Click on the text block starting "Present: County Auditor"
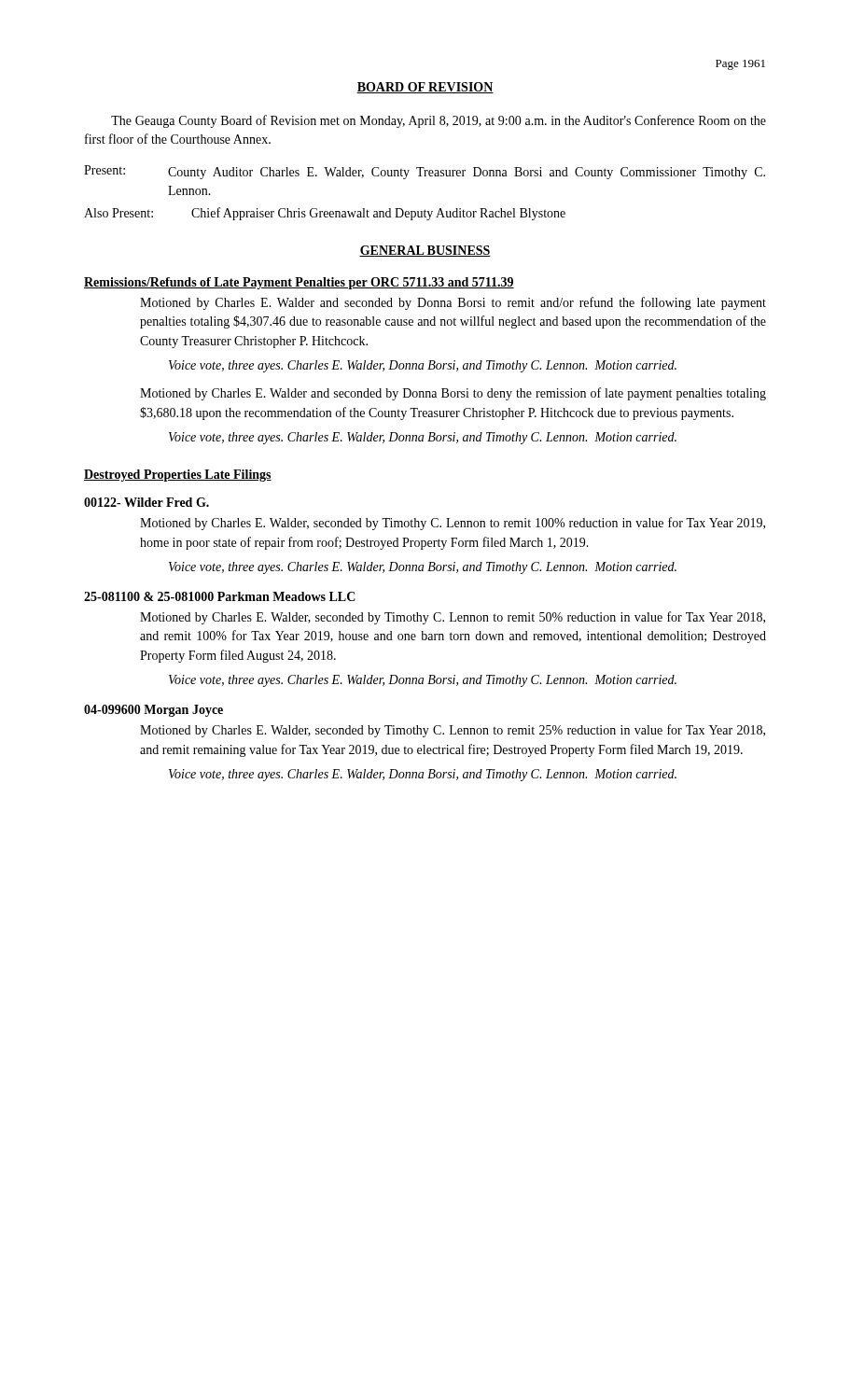850x1400 pixels. [x=425, y=182]
